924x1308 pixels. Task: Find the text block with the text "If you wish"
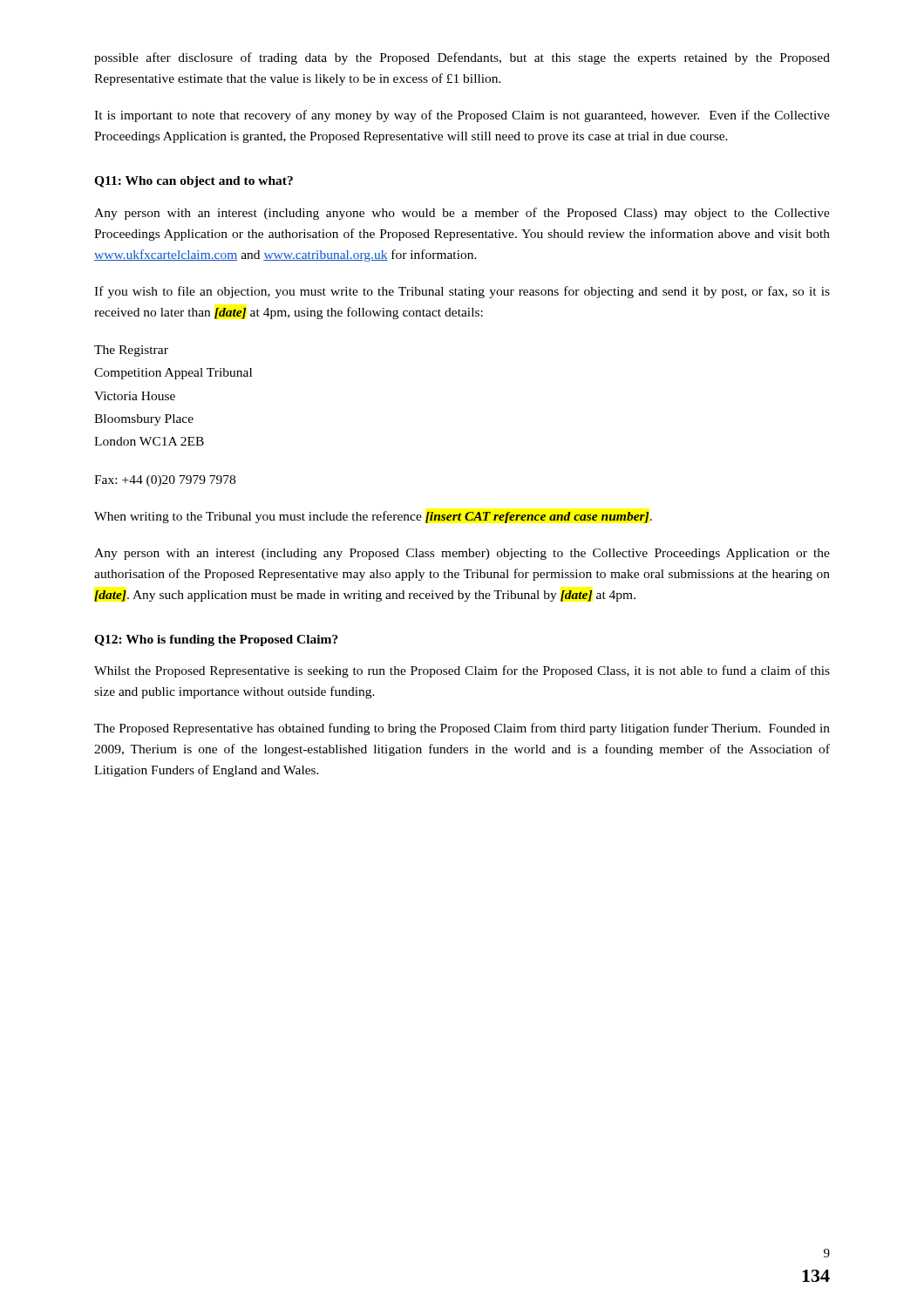coord(462,301)
